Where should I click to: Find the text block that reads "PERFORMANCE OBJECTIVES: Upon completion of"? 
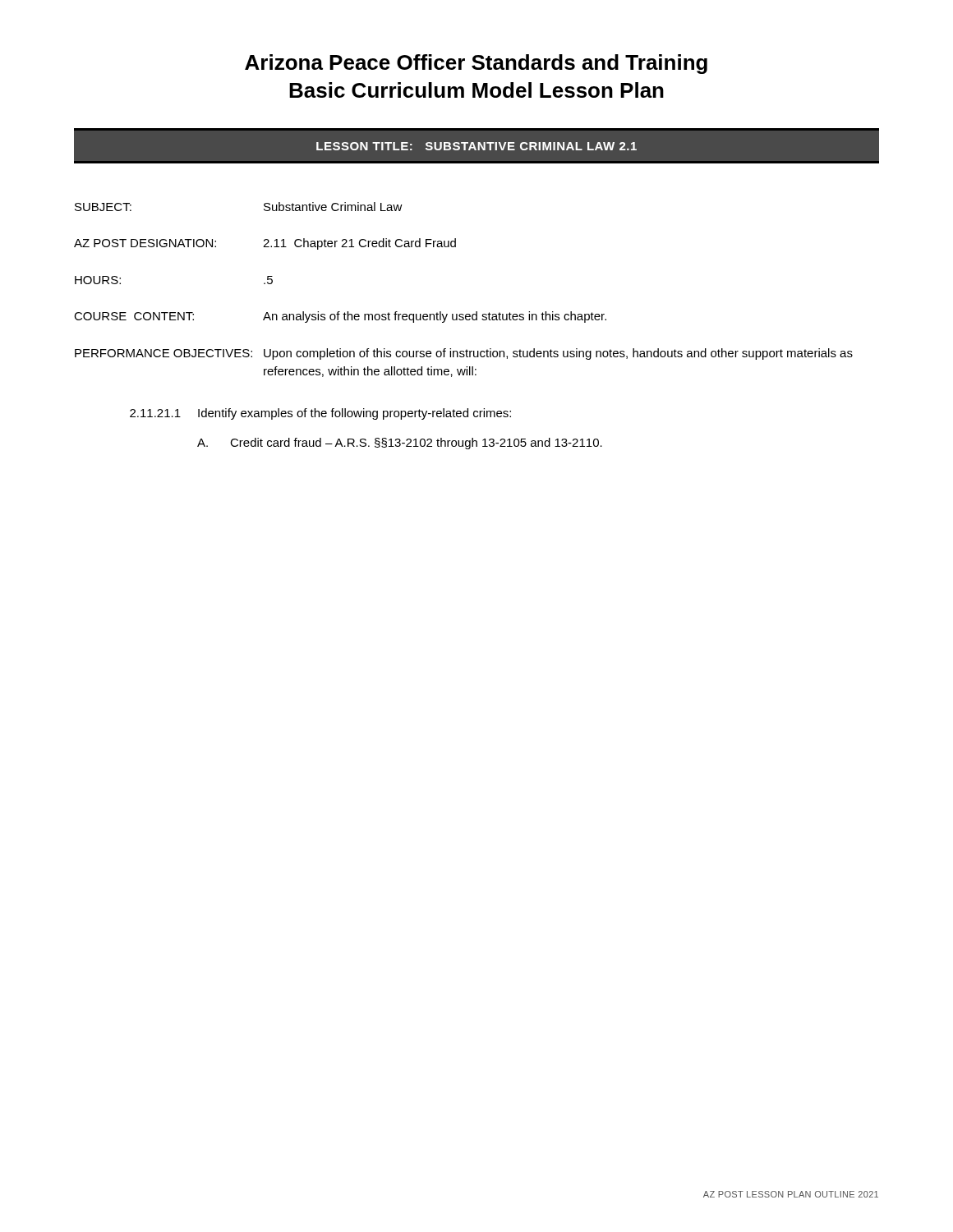click(x=476, y=361)
